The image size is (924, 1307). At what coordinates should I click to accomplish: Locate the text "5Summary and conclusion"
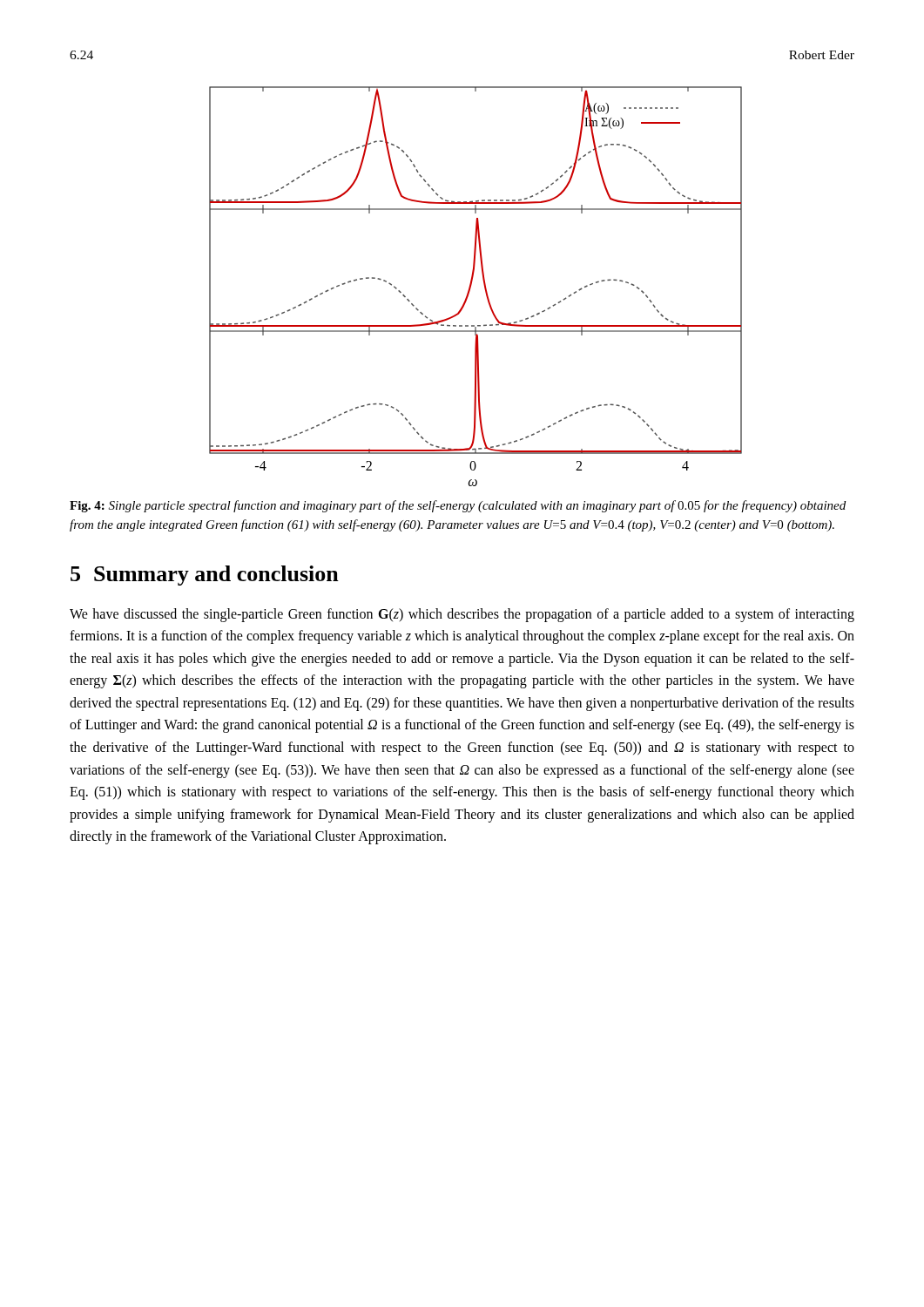click(x=204, y=574)
